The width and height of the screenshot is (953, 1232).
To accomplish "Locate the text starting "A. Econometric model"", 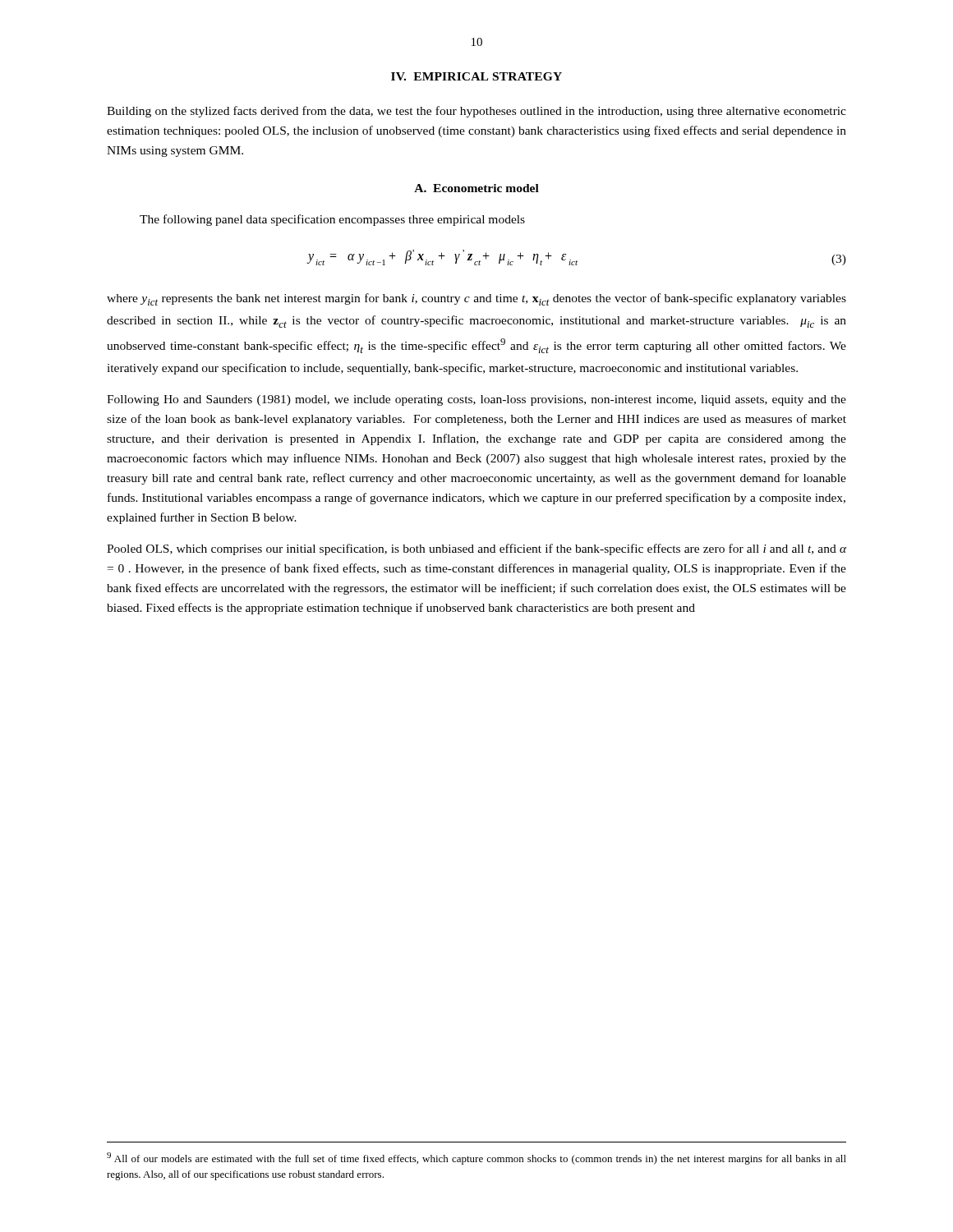I will pos(476,188).
